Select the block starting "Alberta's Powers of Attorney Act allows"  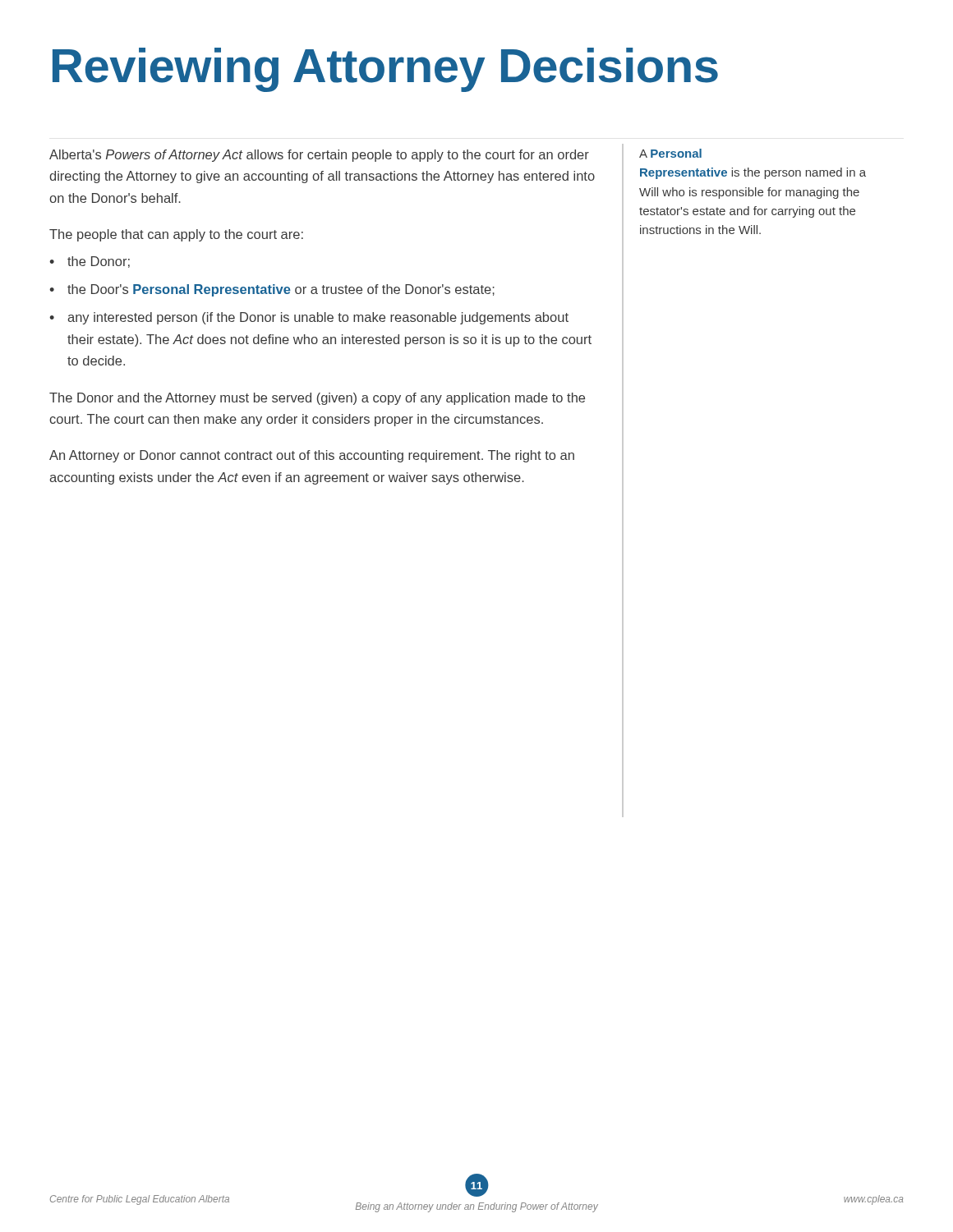322,176
